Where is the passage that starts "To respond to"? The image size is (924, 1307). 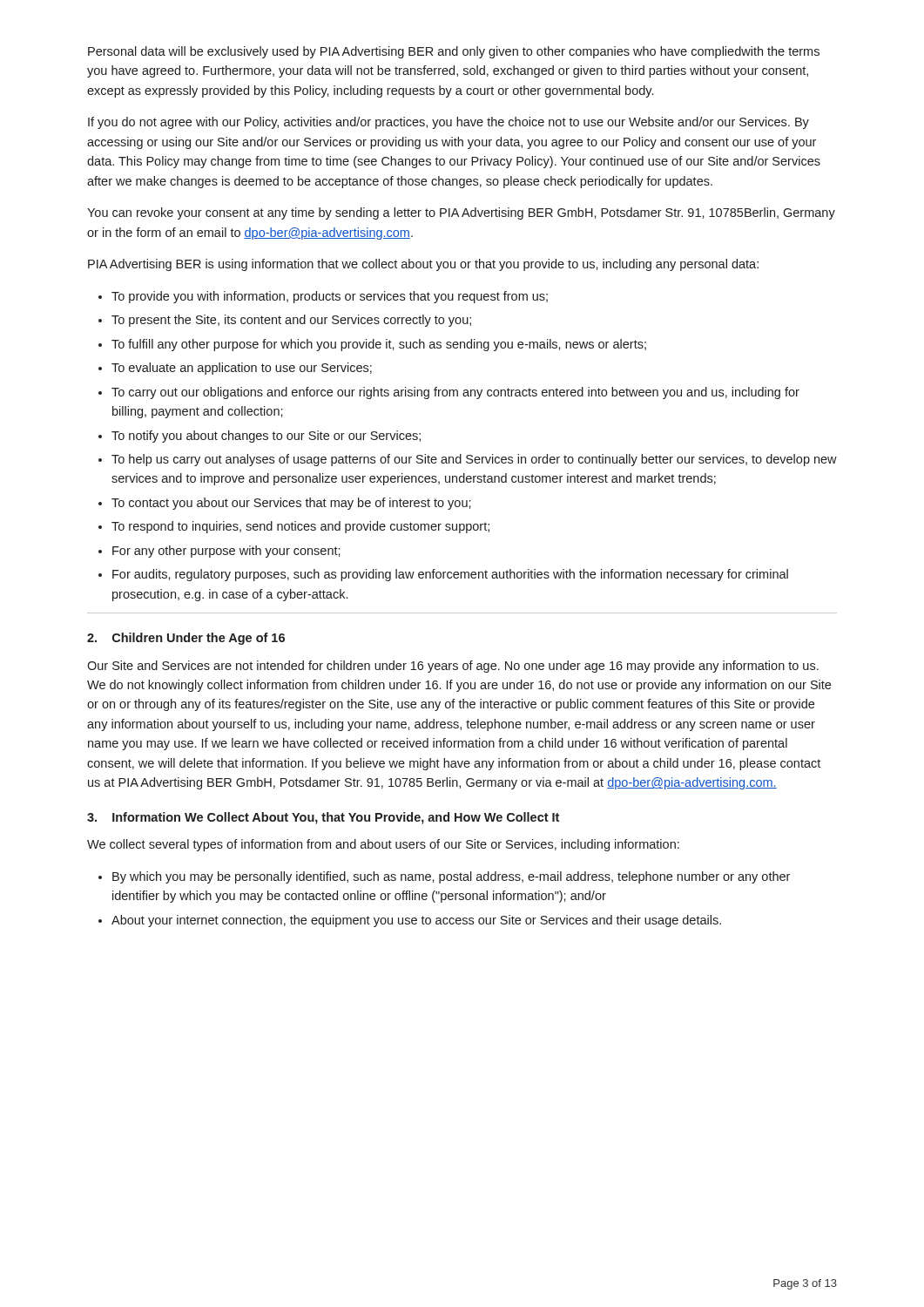tap(474, 527)
